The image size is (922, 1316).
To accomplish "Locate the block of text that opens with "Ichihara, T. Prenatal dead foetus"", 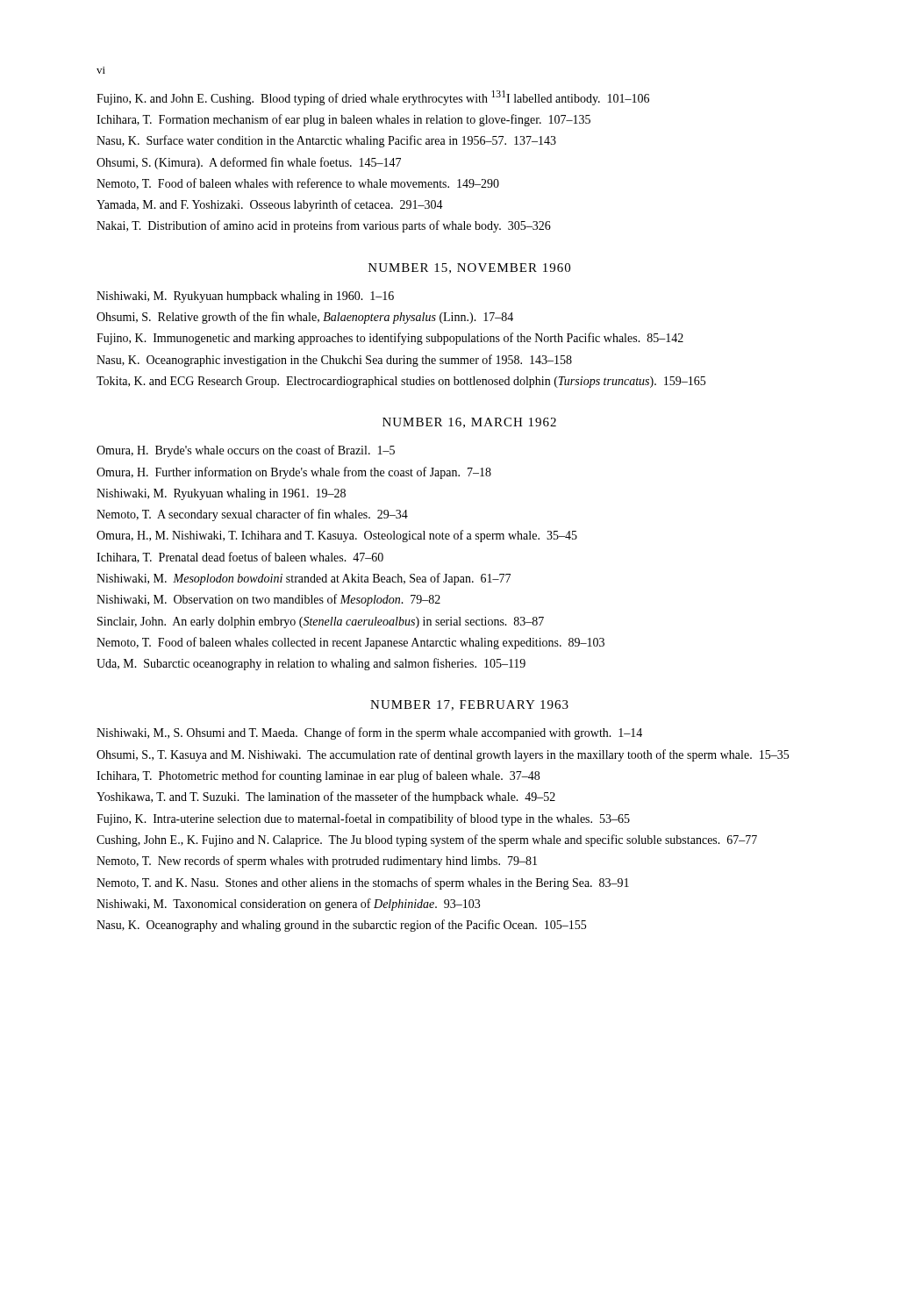I will click(x=240, y=557).
